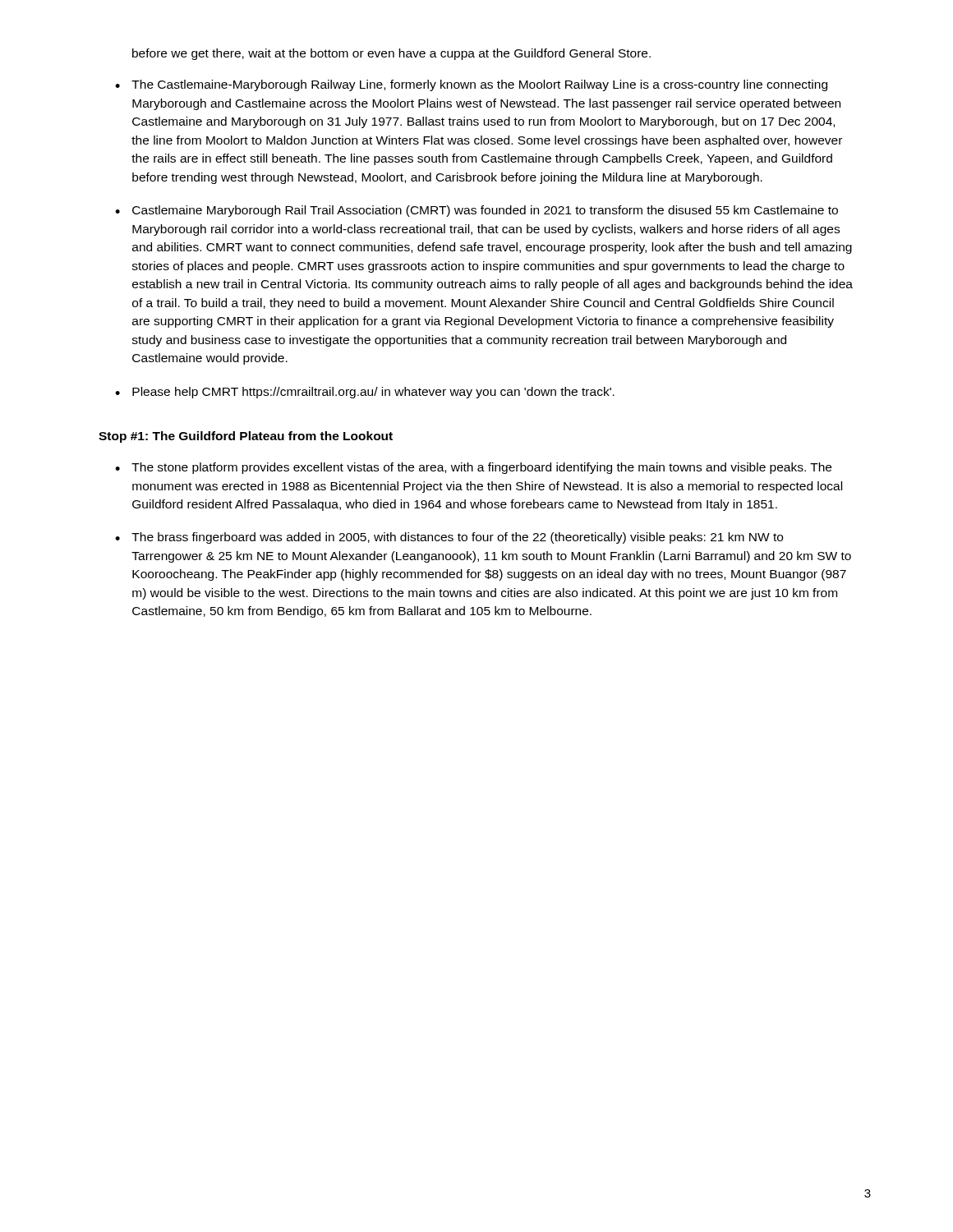Click the section header that begins "Stop #1: The Guildford Plateau from the"
The image size is (953, 1232).
pos(246,435)
